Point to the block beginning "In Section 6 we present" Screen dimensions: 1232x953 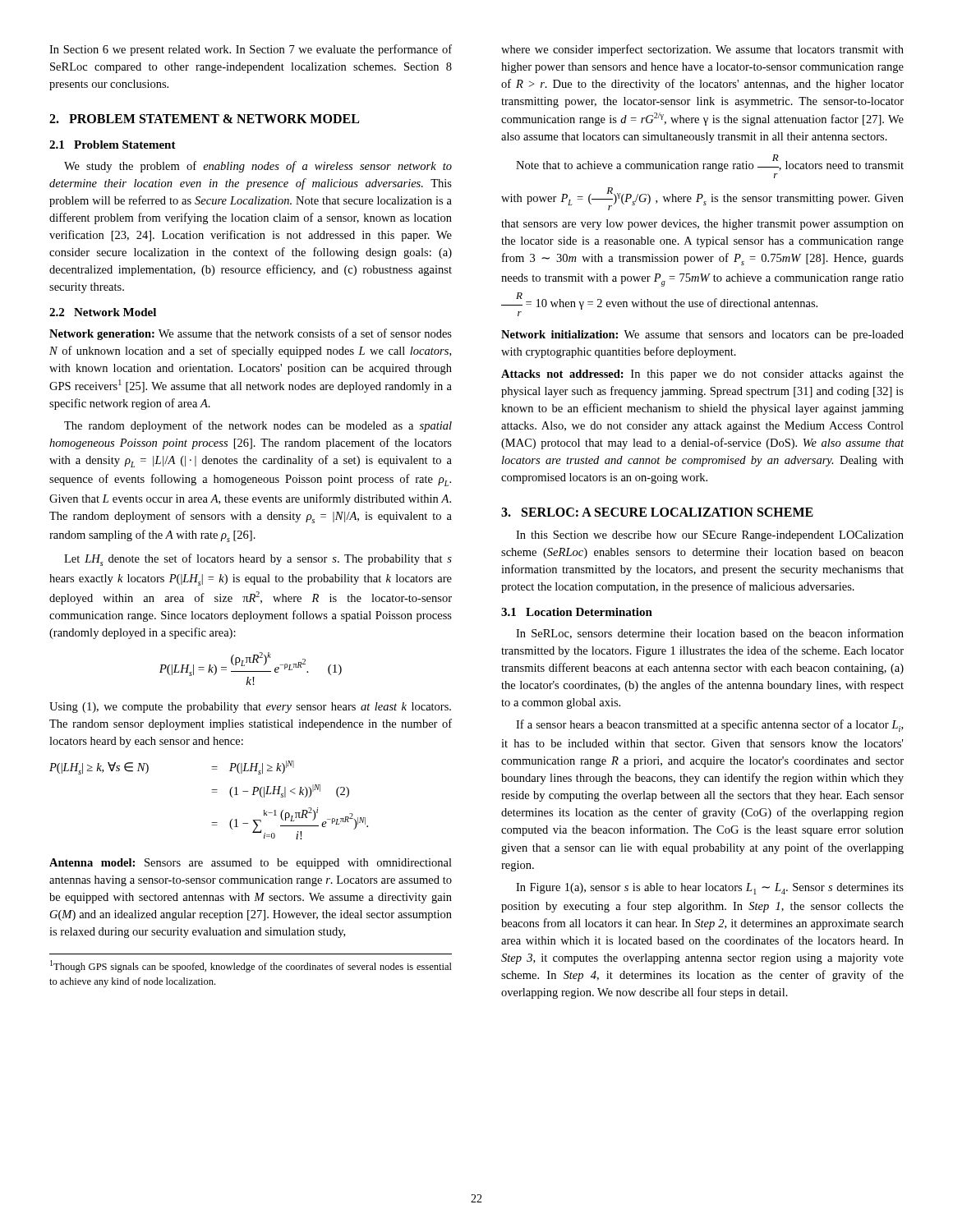pos(251,67)
